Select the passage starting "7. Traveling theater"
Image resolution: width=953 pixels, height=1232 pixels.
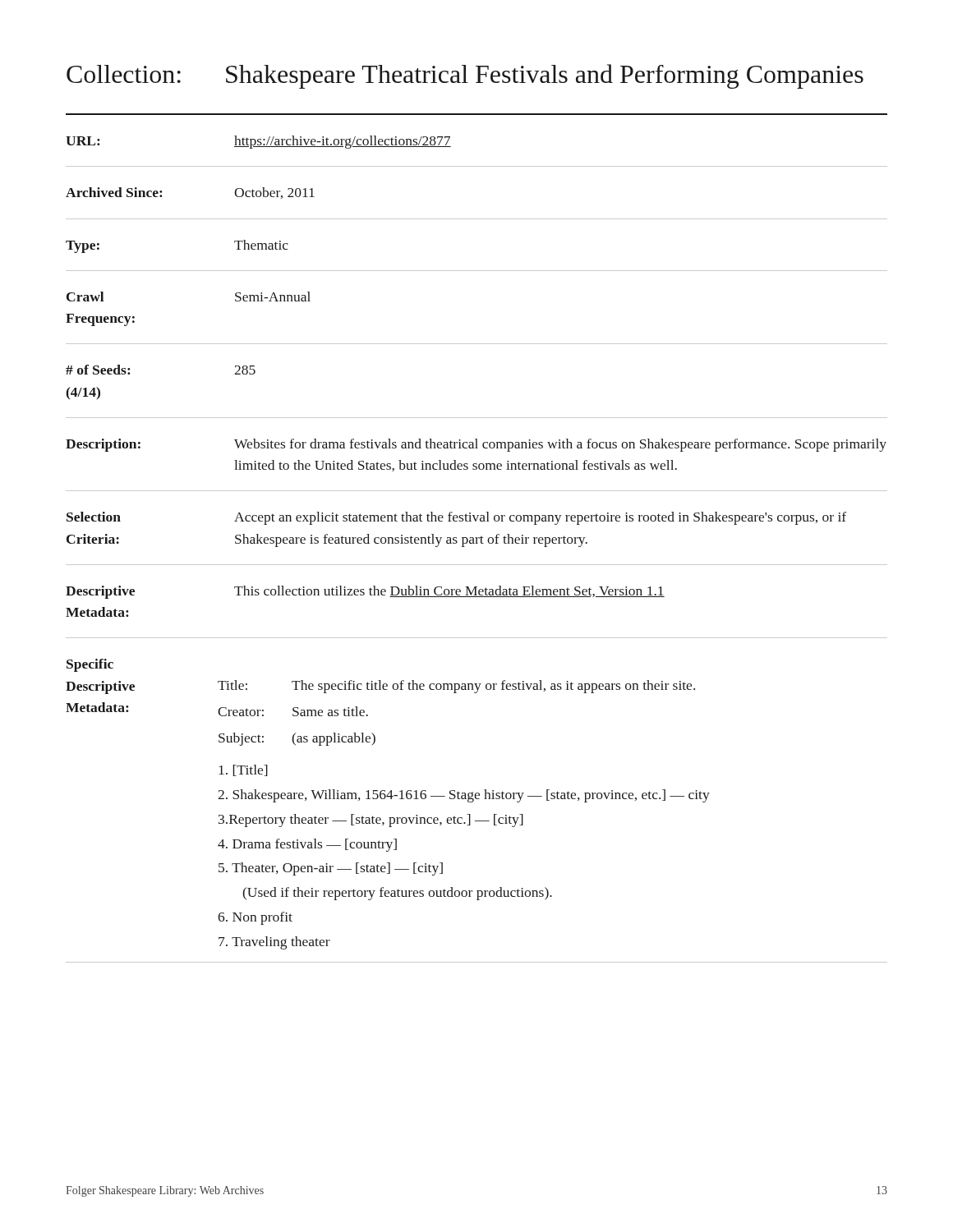[x=274, y=941]
